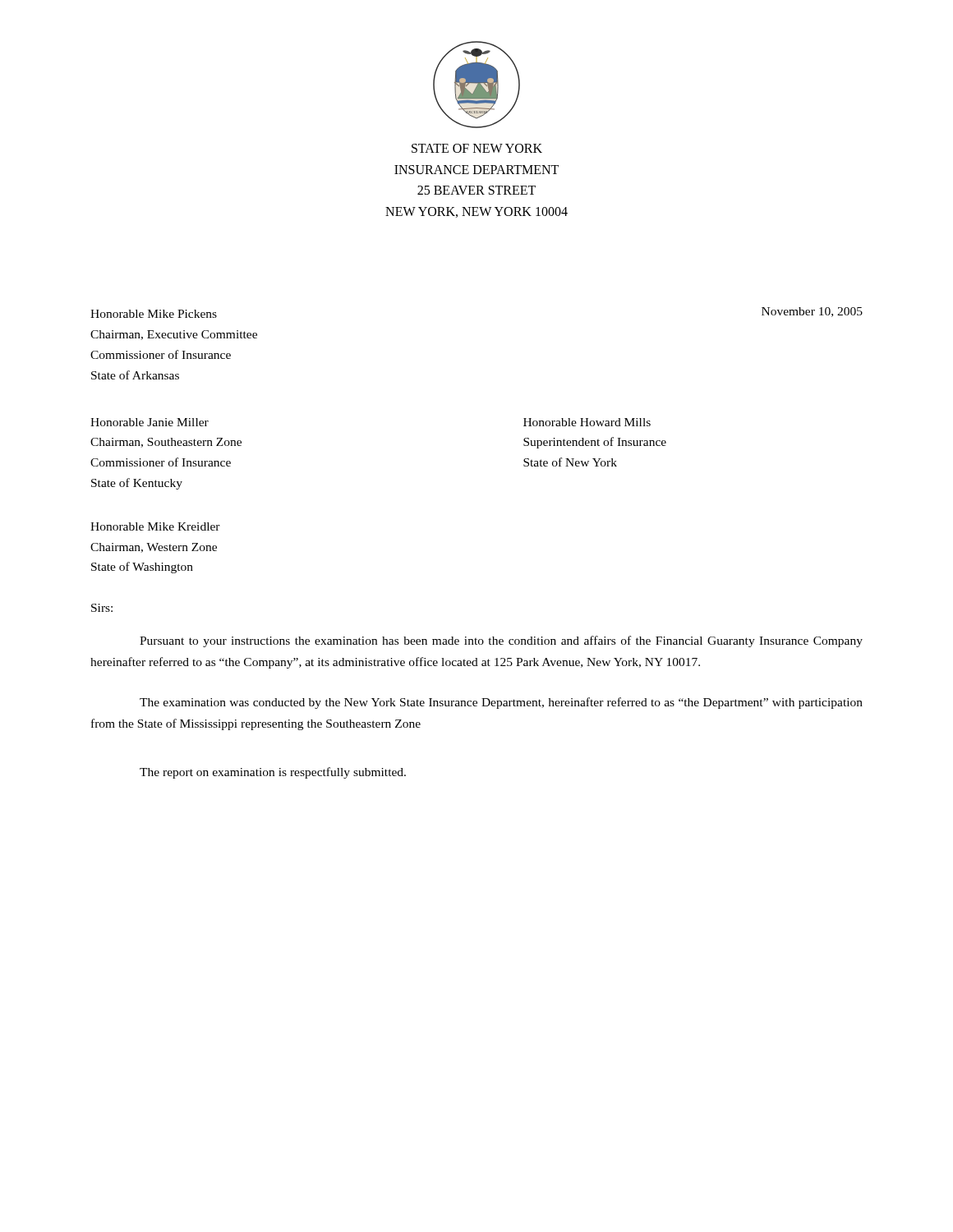Point to the block beginning "The examination was conducted by the New York"
Viewport: 953px width, 1232px height.
coord(476,713)
